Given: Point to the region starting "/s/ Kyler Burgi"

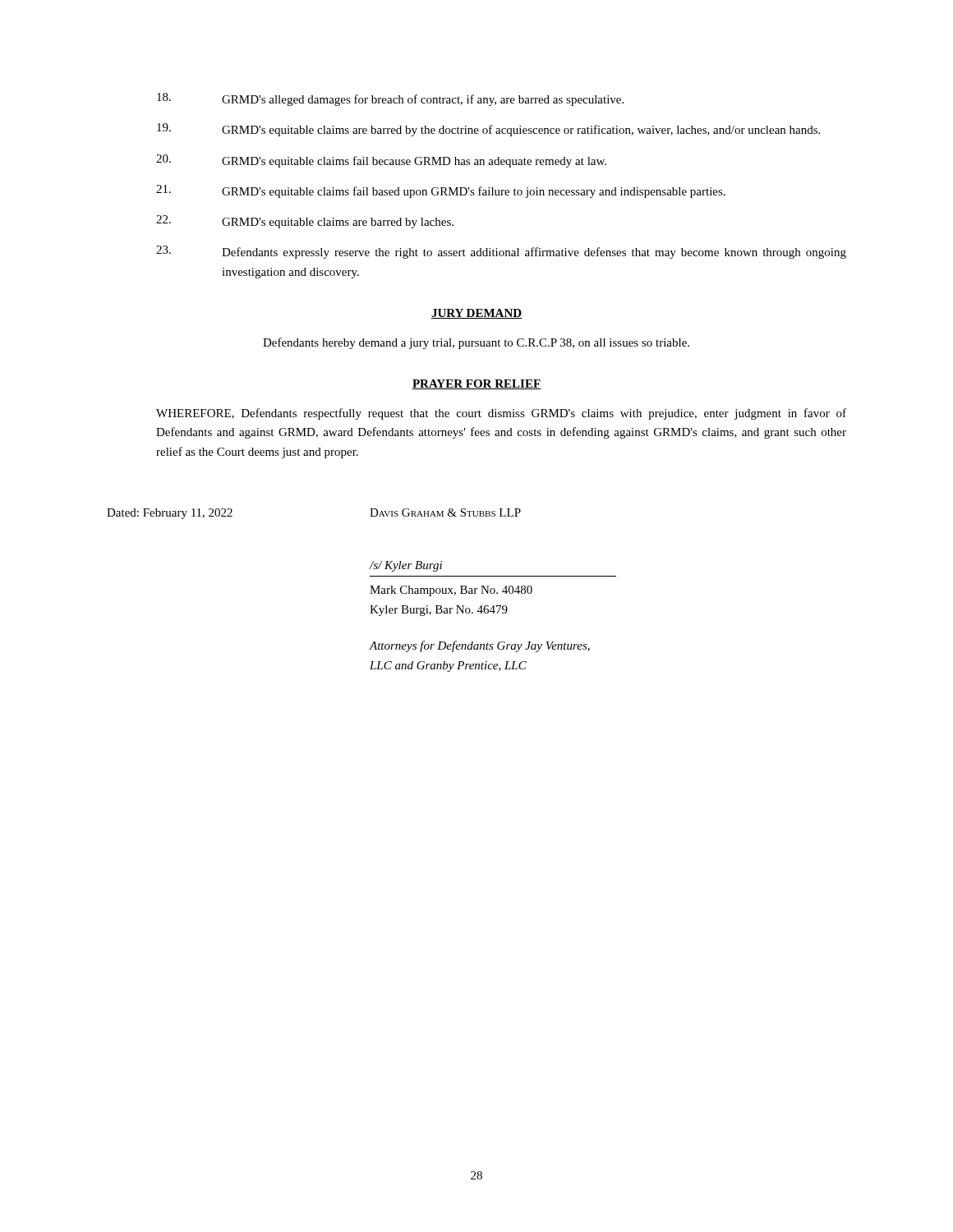Looking at the screenshot, I should point(493,585).
